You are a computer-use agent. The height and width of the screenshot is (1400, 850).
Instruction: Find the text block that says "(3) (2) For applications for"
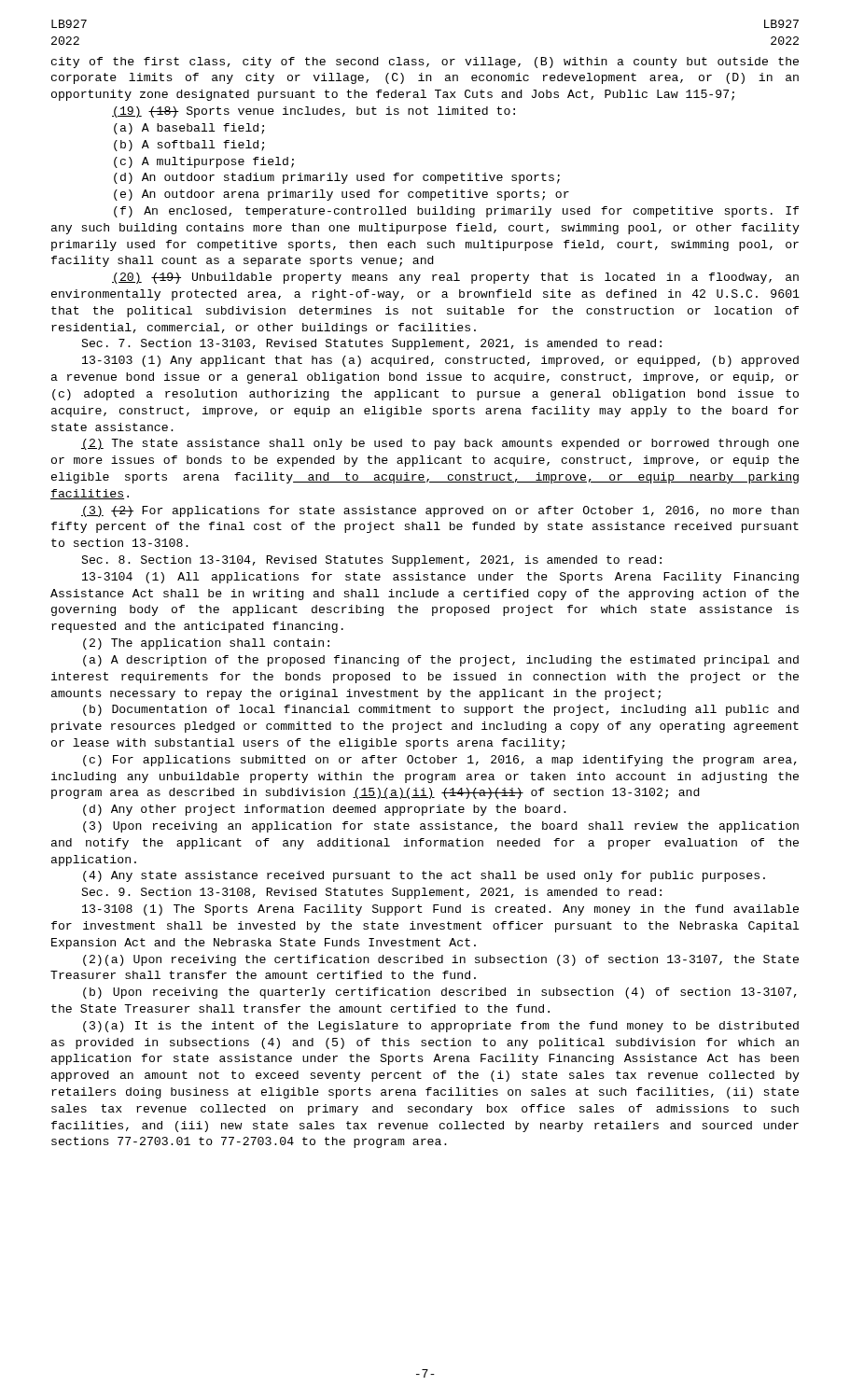(425, 528)
